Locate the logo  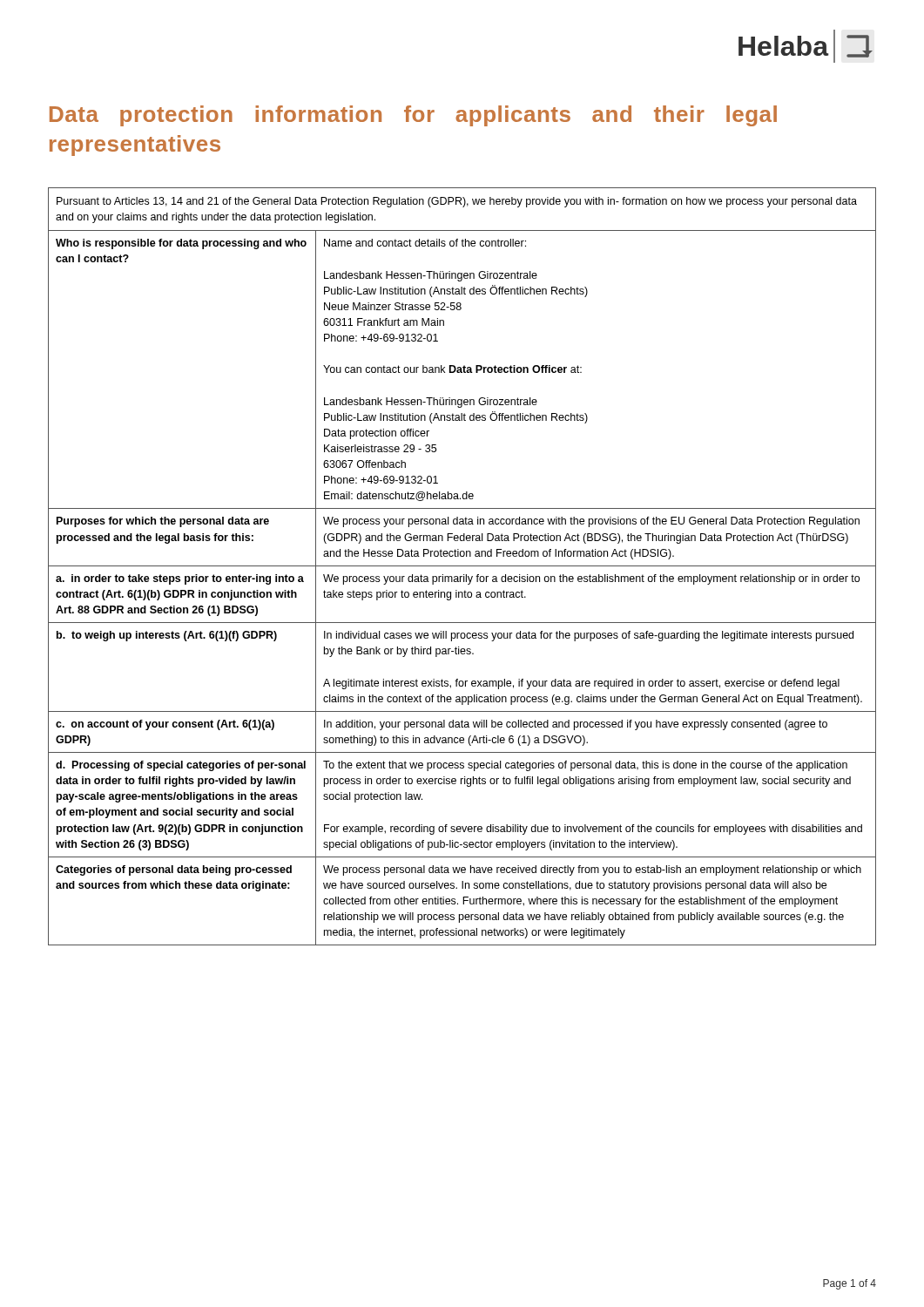tap(806, 46)
